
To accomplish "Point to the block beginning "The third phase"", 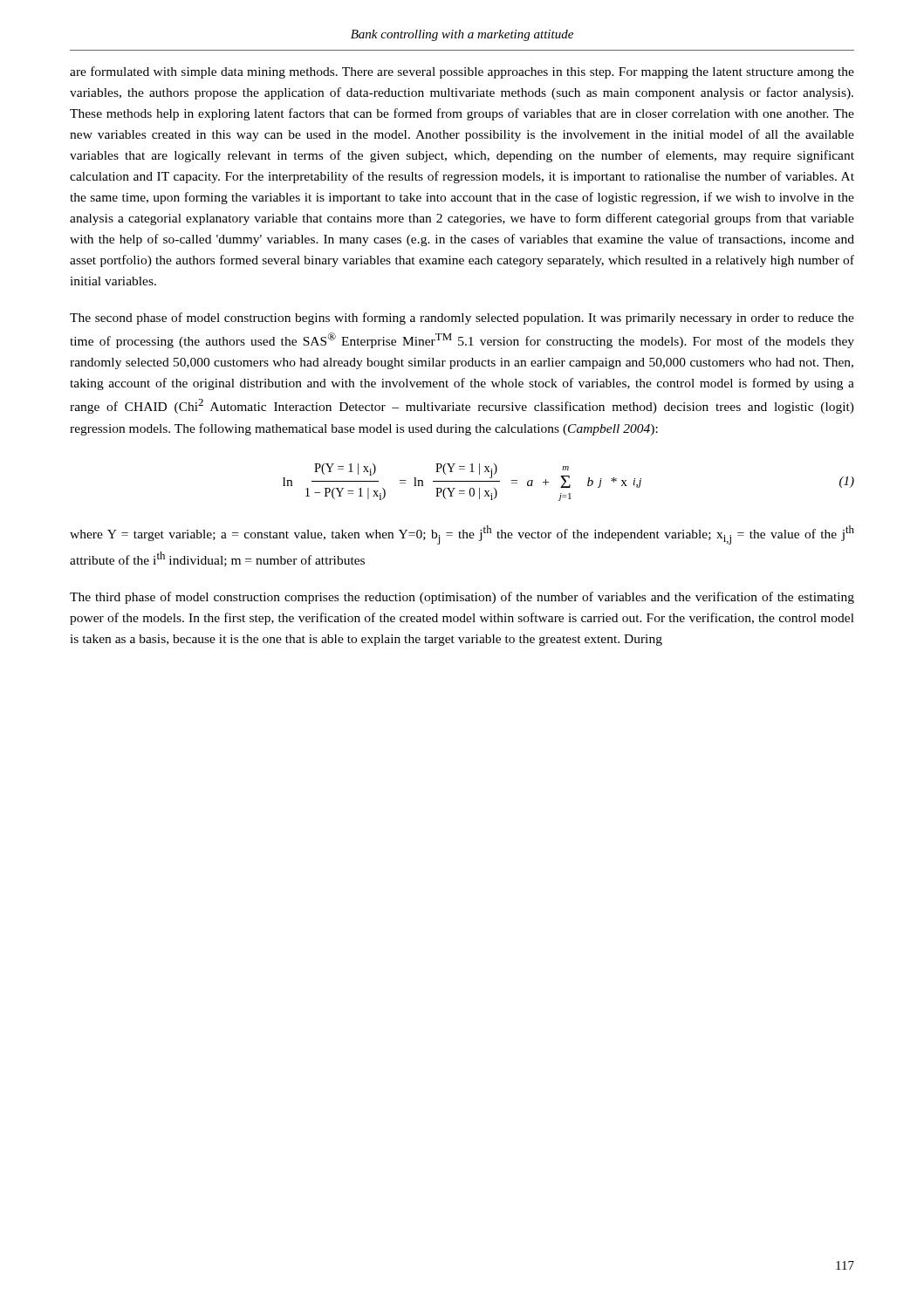I will [x=462, y=618].
